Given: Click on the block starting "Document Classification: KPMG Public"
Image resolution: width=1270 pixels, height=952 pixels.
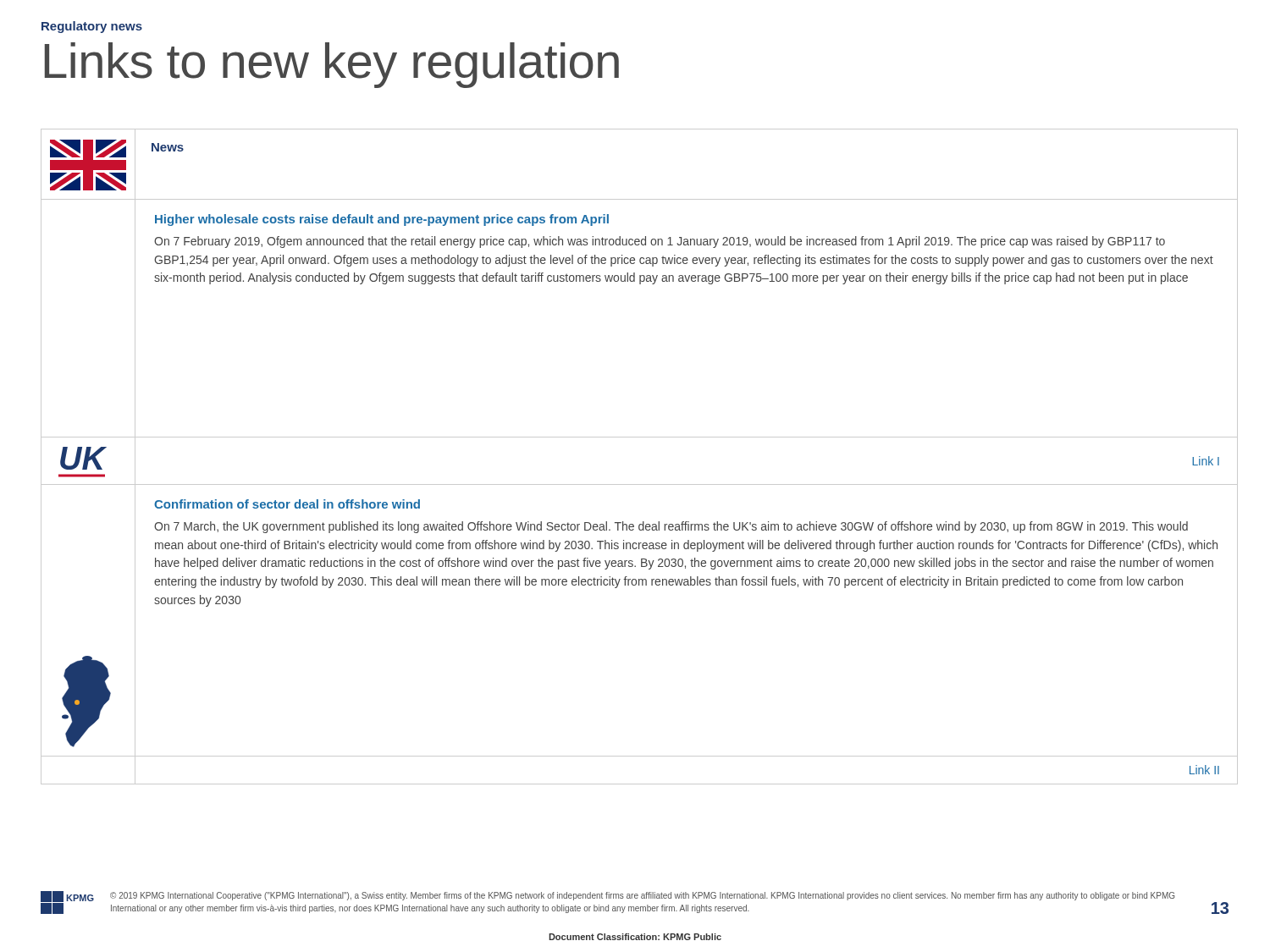Looking at the screenshot, I should [635, 937].
